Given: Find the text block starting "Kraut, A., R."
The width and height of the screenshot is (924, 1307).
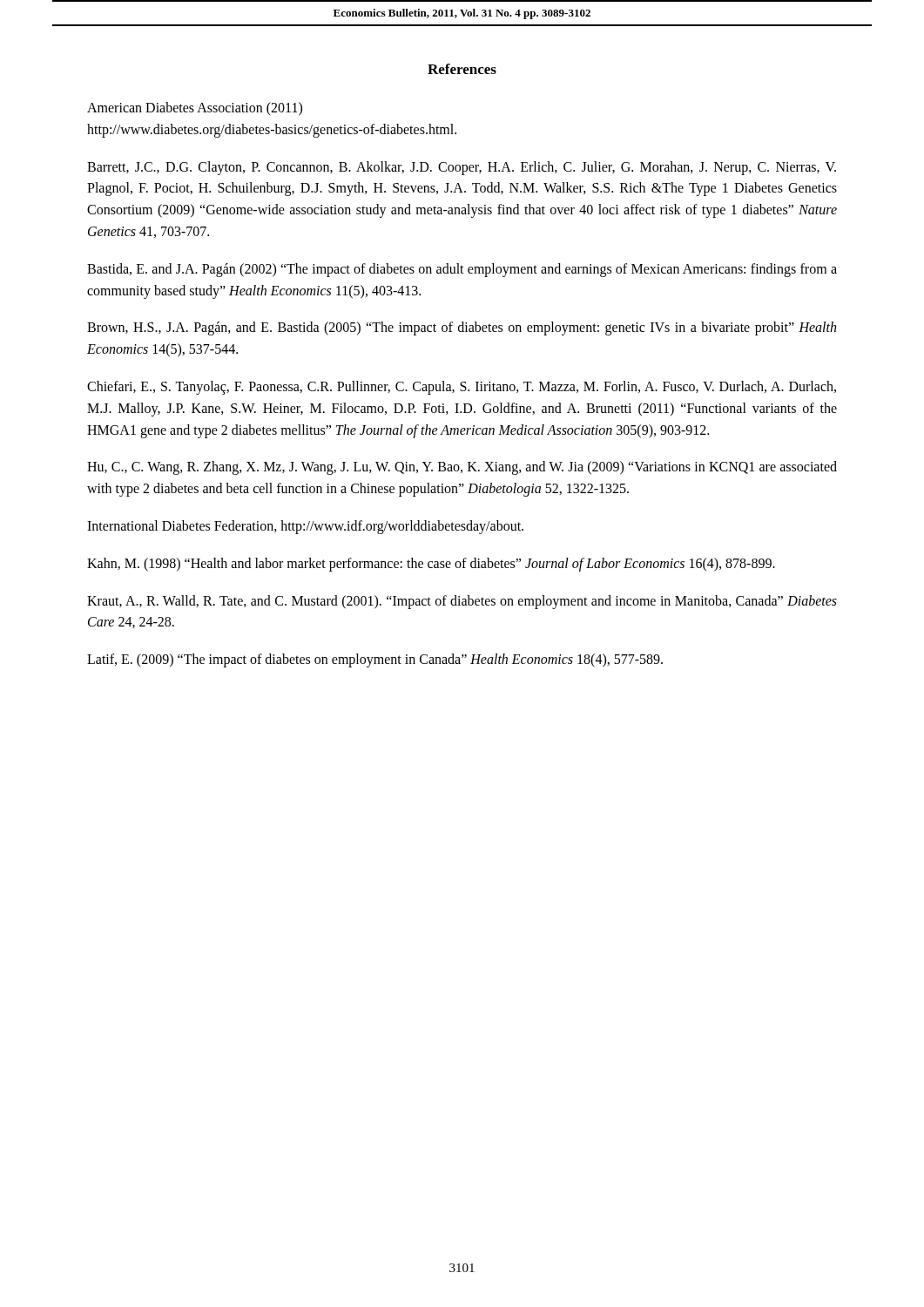Looking at the screenshot, I should tap(462, 611).
